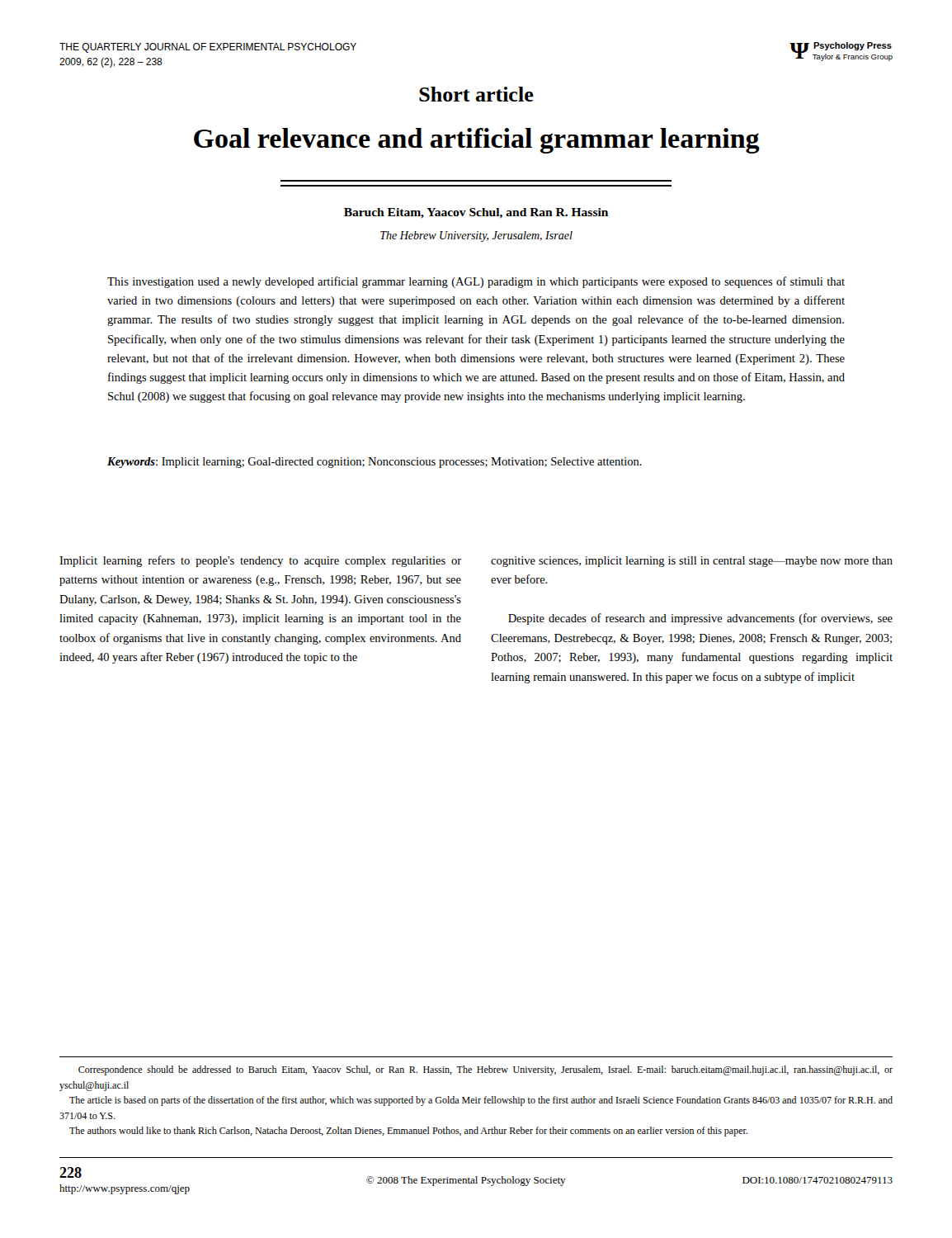Locate the text block with the text "This investigation used a newly"

click(x=476, y=339)
